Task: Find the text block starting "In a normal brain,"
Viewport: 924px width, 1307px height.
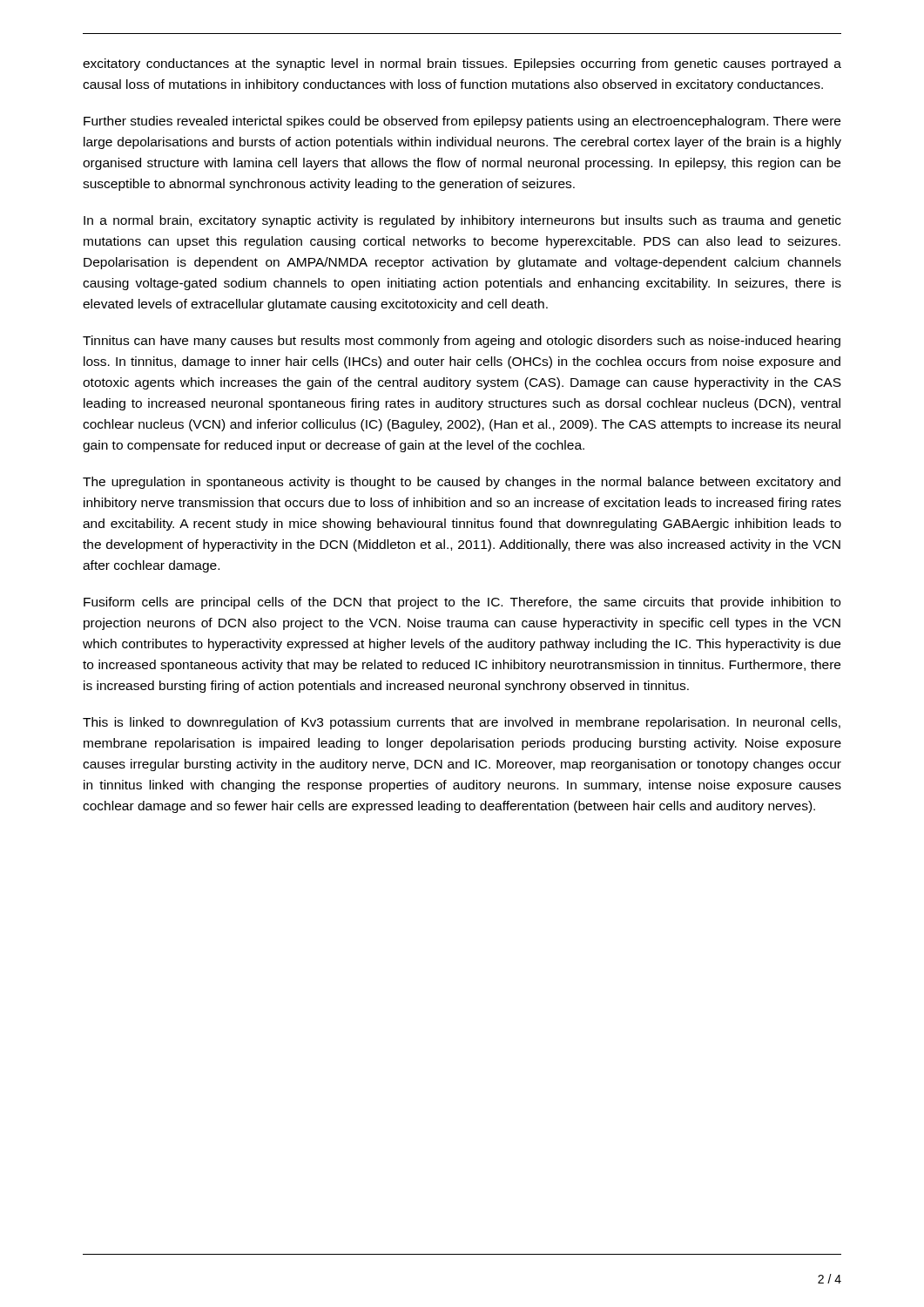Action: point(462,262)
